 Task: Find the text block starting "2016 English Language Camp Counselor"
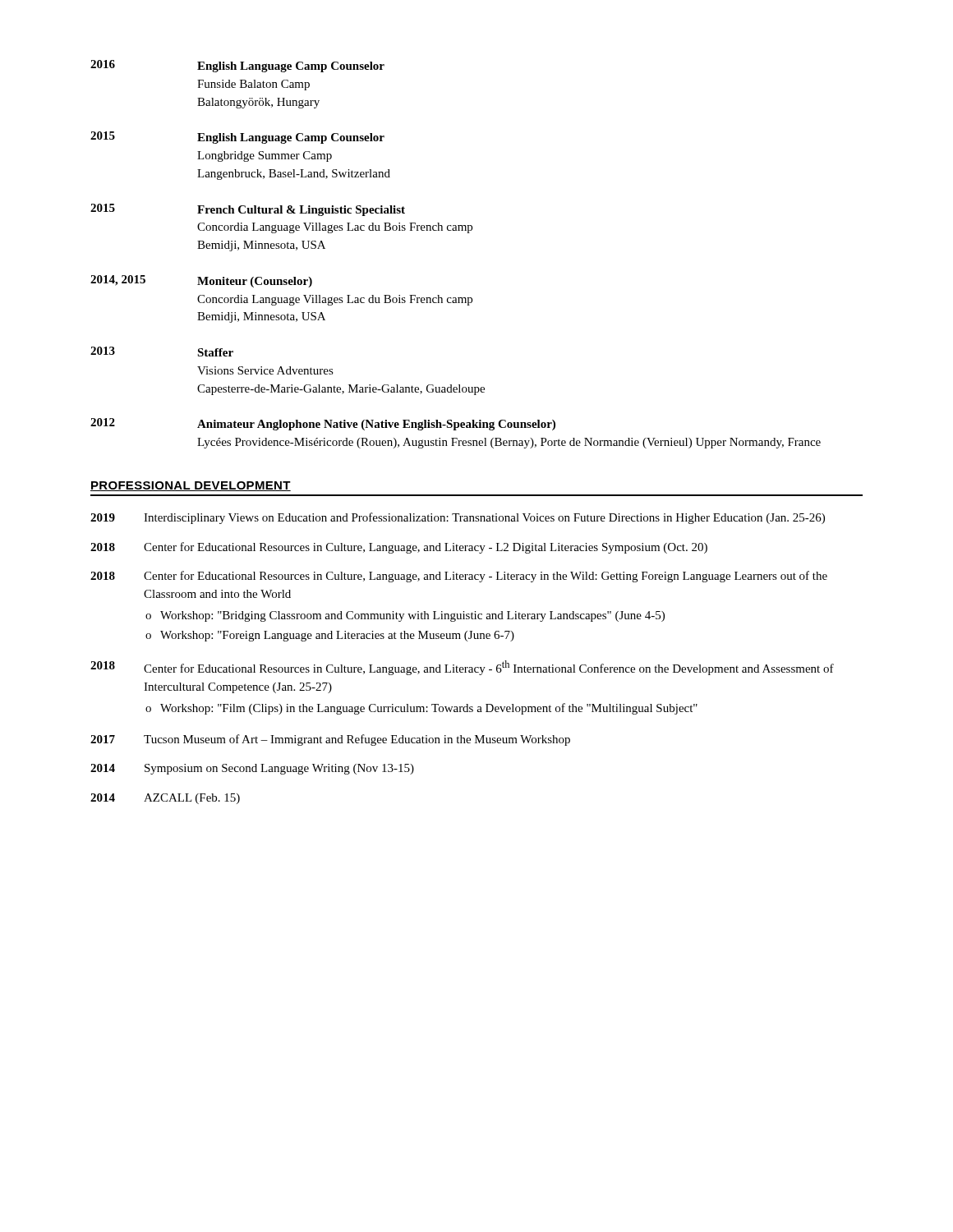click(x=237, y=66)
